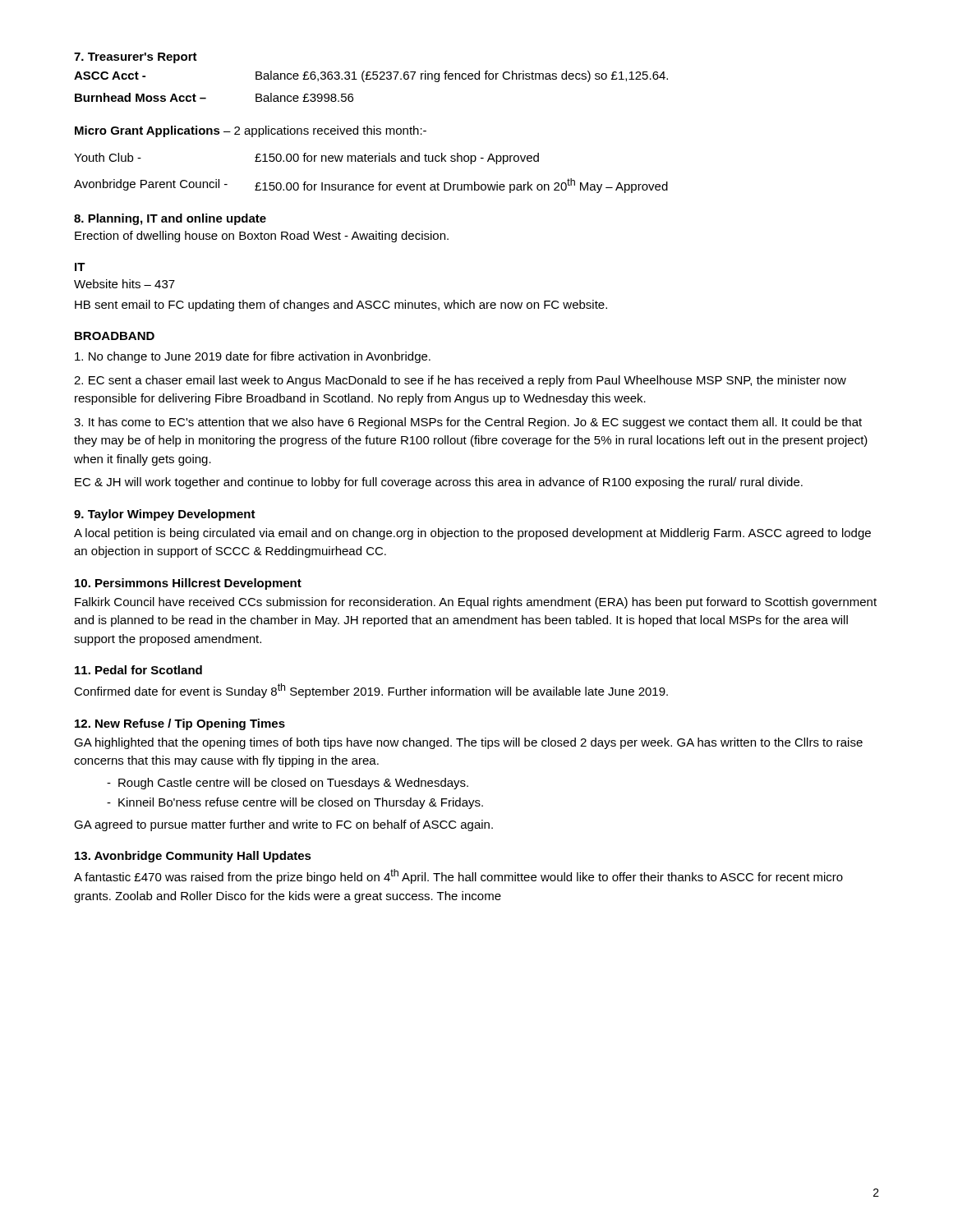Find the section header that reads "12. New Refuse / Tip"
The image size is (953, 1232).
pos(180,723)
